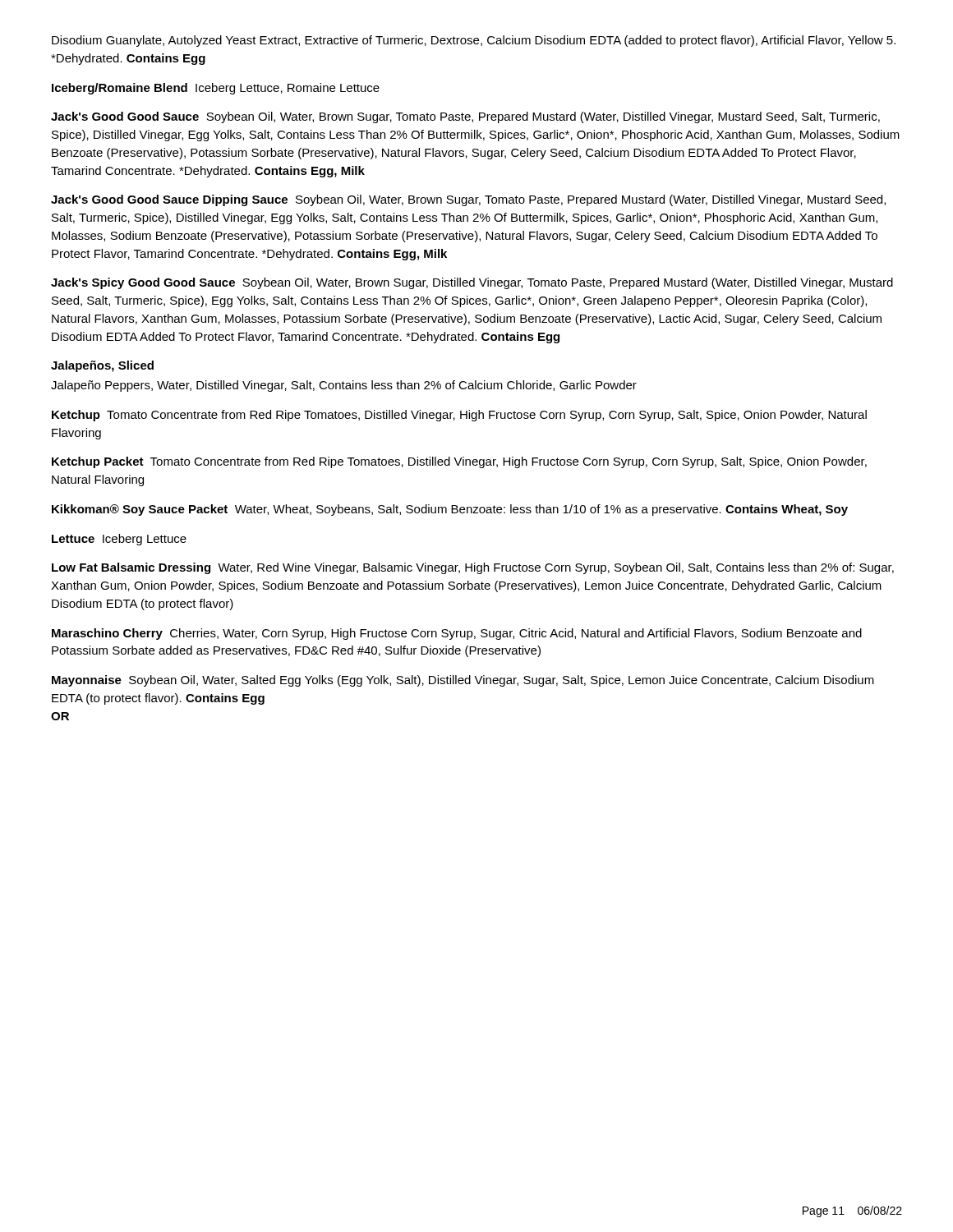The height and width of the screenshot is (1232, 953).
Task: Point to the block beginning "Ketchup Tomato Concentrate from Red Ripe Tomatoes, Distilled"
Action: click(459, 423)
